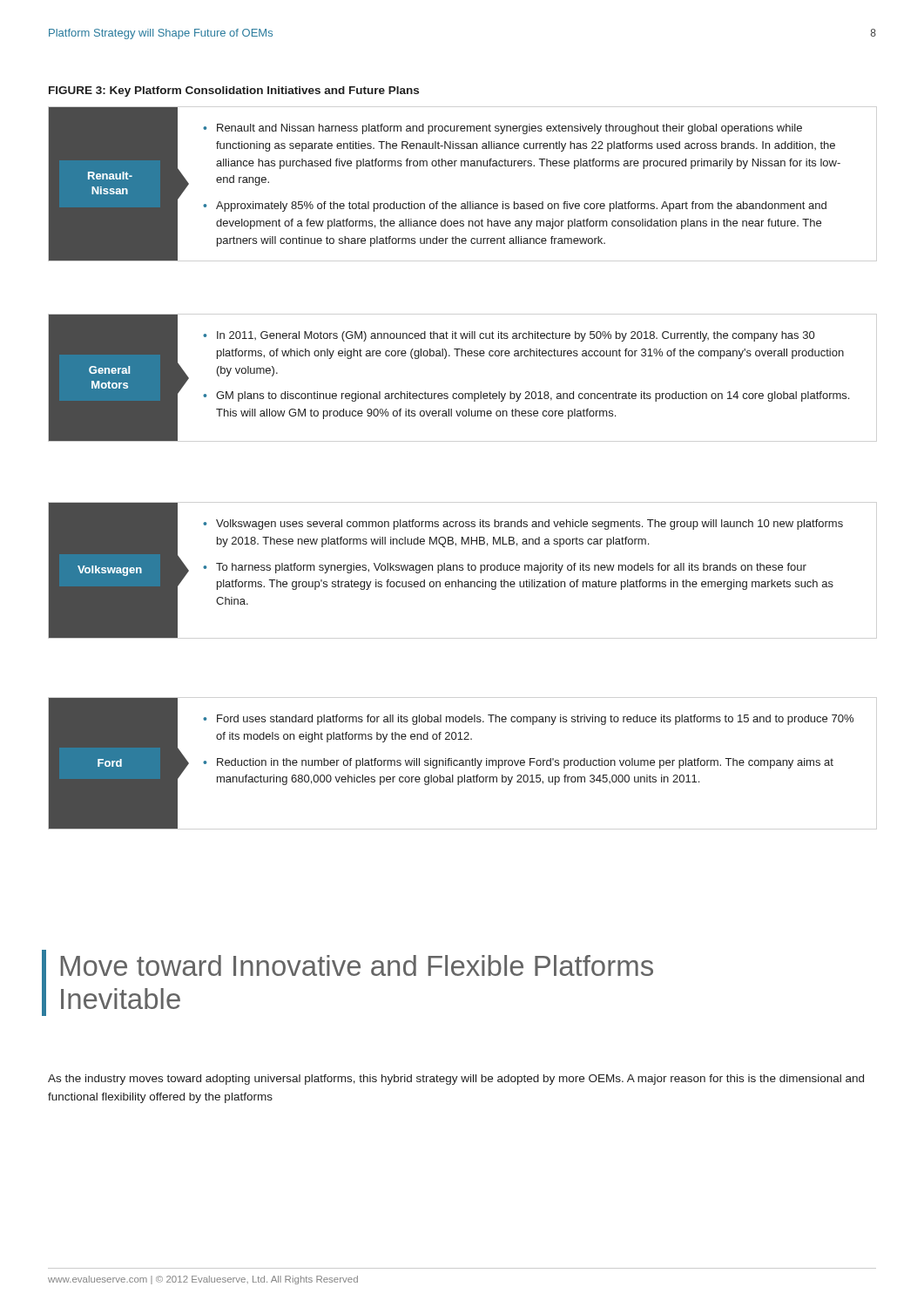
Task: Point to the passage starting "Move toward Innovative and Flexible Platforms Inevitable"
Action: 356,982
